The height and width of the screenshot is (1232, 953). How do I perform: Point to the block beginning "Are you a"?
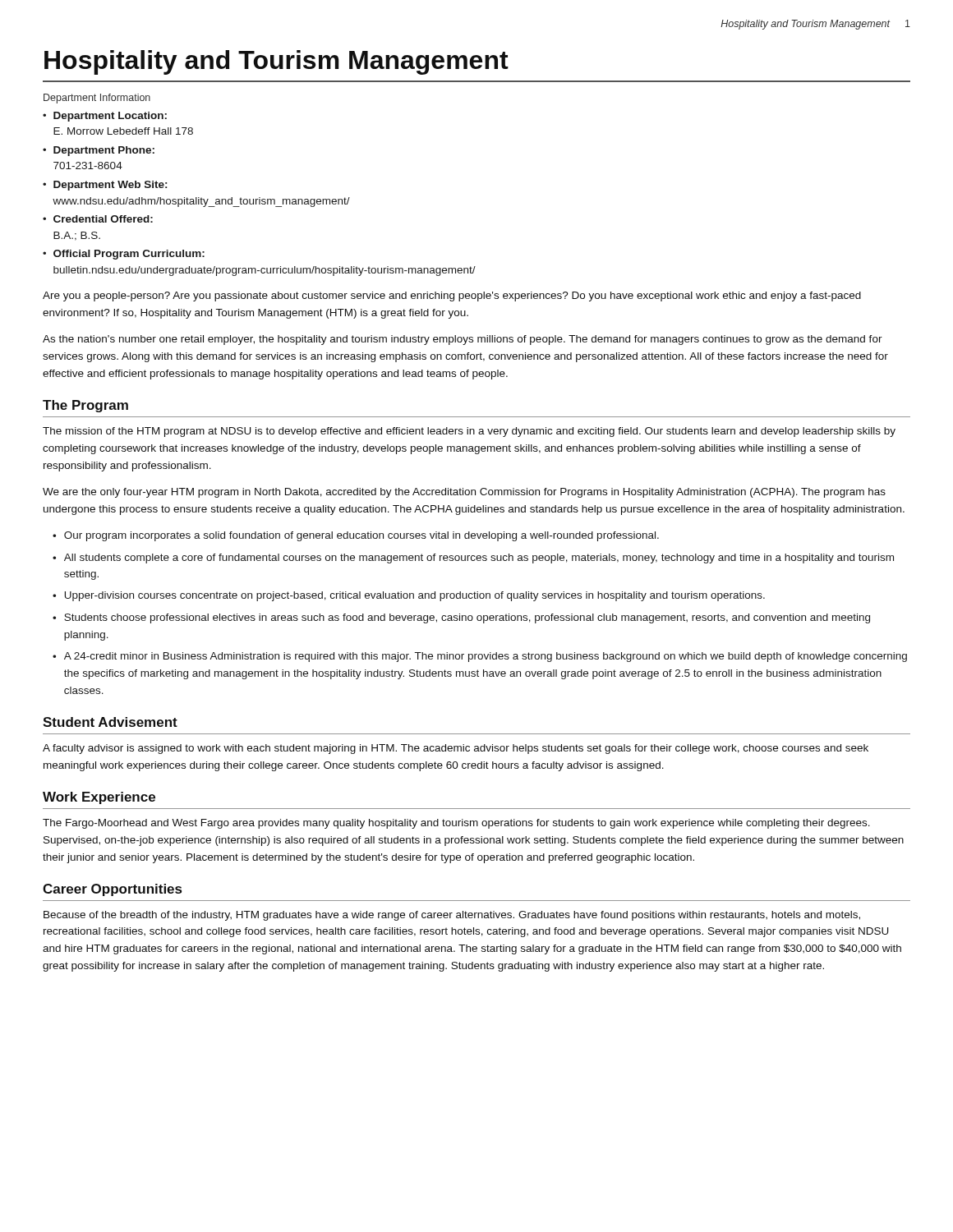[452, 304]
